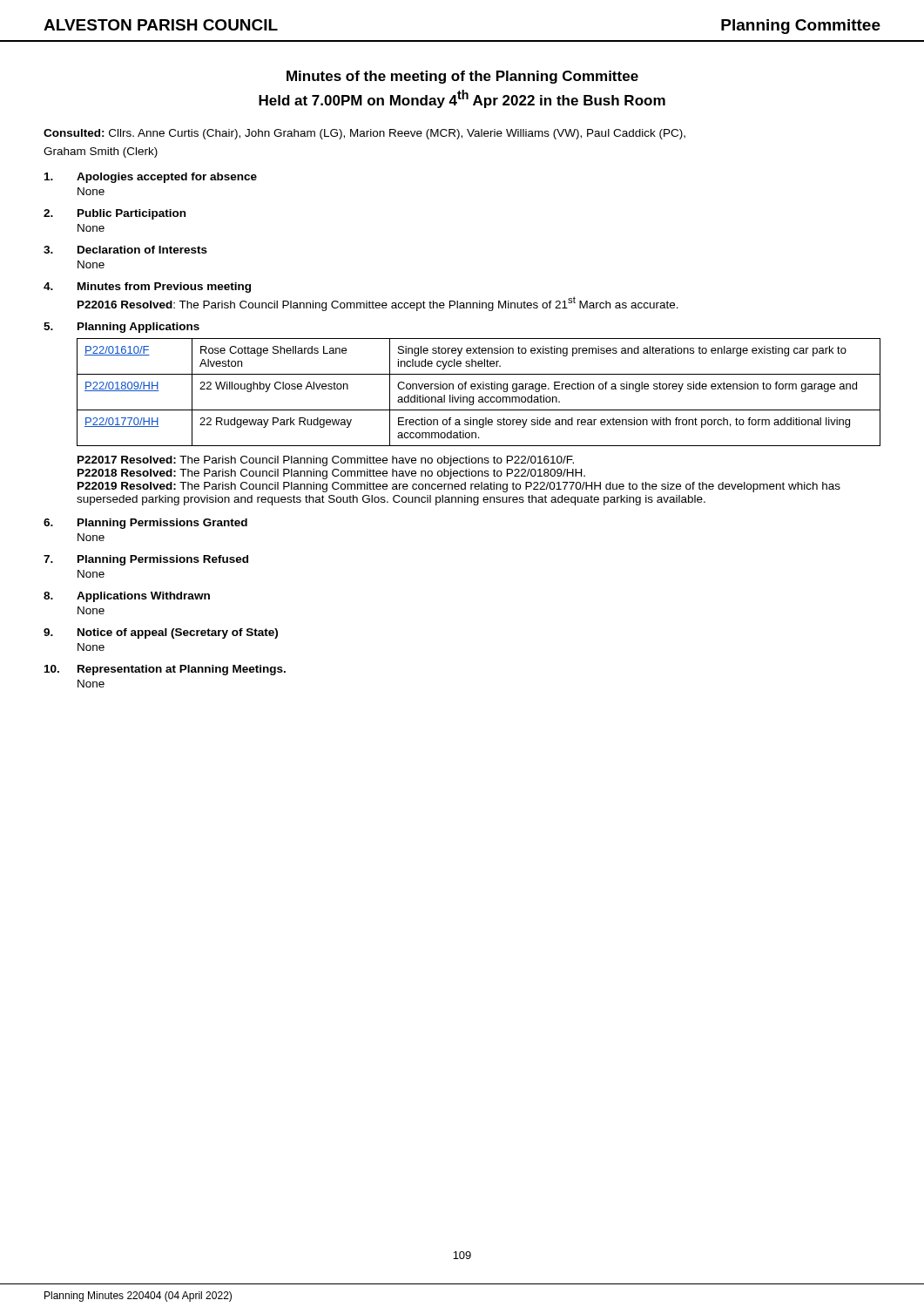Screen dimensions: 1307x924
Task: Locate the text with the text "Graham Smith (Clerk)"
Action: coord(101,151)
